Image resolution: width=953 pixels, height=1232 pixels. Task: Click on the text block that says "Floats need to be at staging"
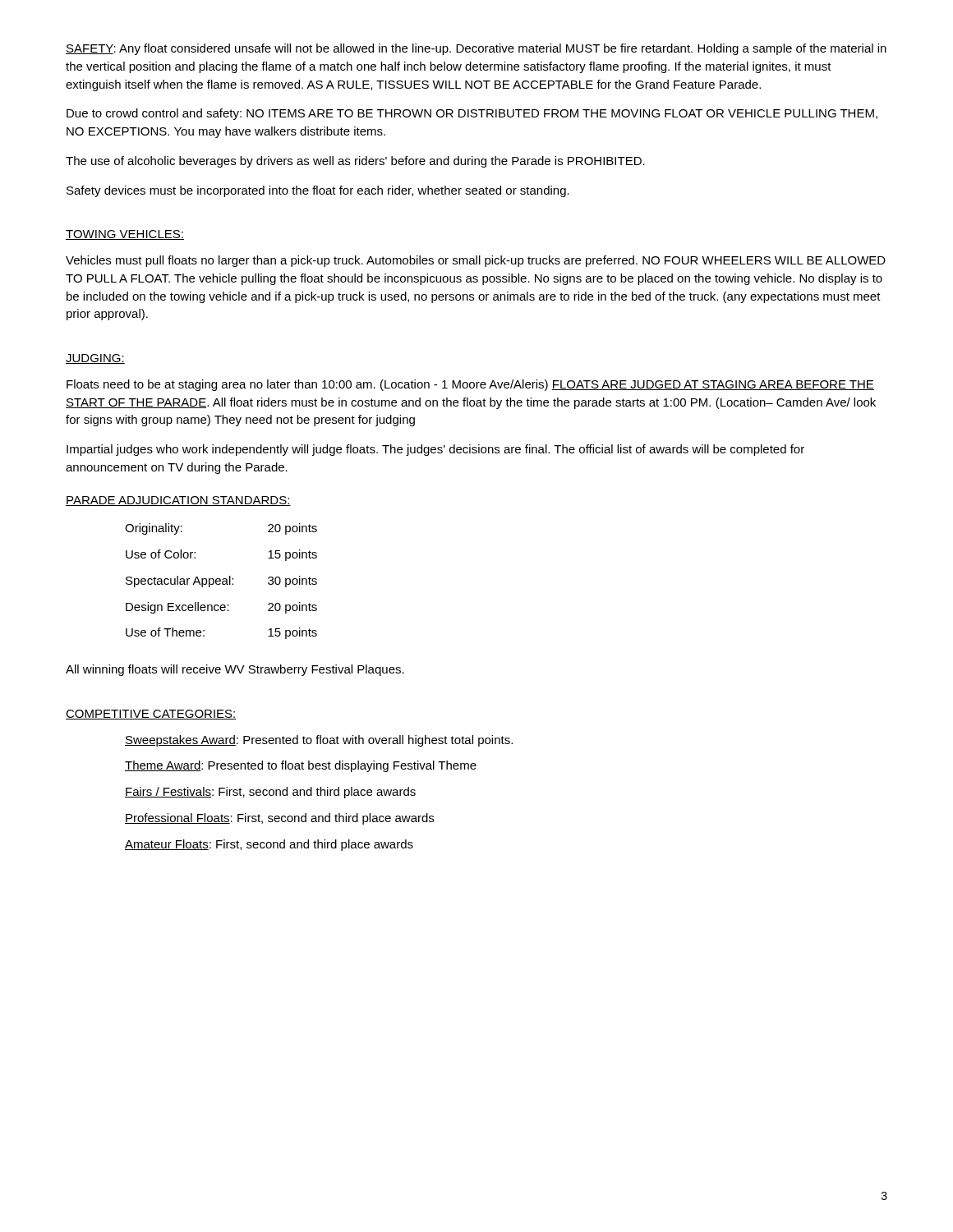[x=476, y=402]
